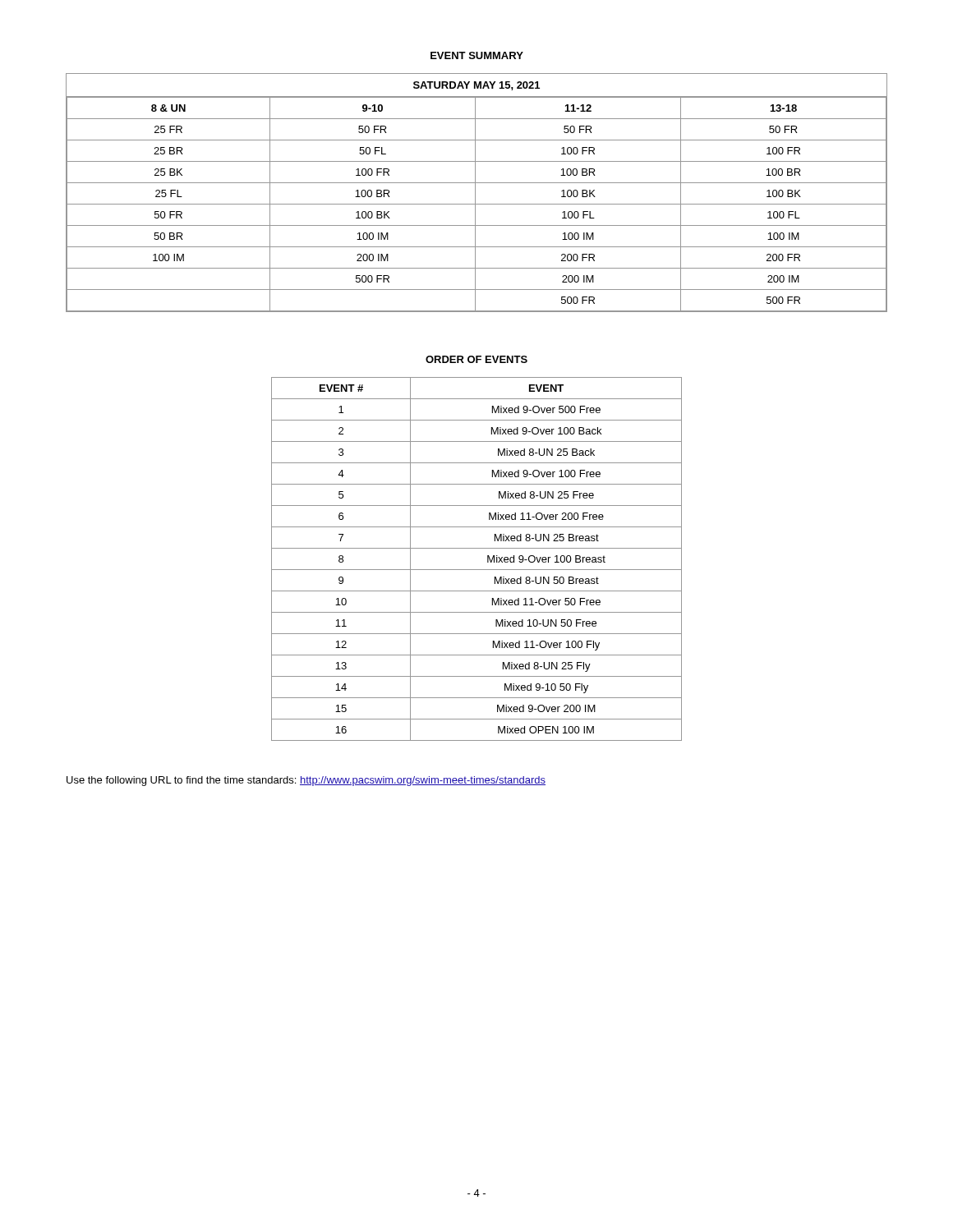Image resolution: width=953 pixels, height=1232 pixels.
Task: Find the block on this page that starts "Use the following URL to find"
Action: (x=306, y=780)
